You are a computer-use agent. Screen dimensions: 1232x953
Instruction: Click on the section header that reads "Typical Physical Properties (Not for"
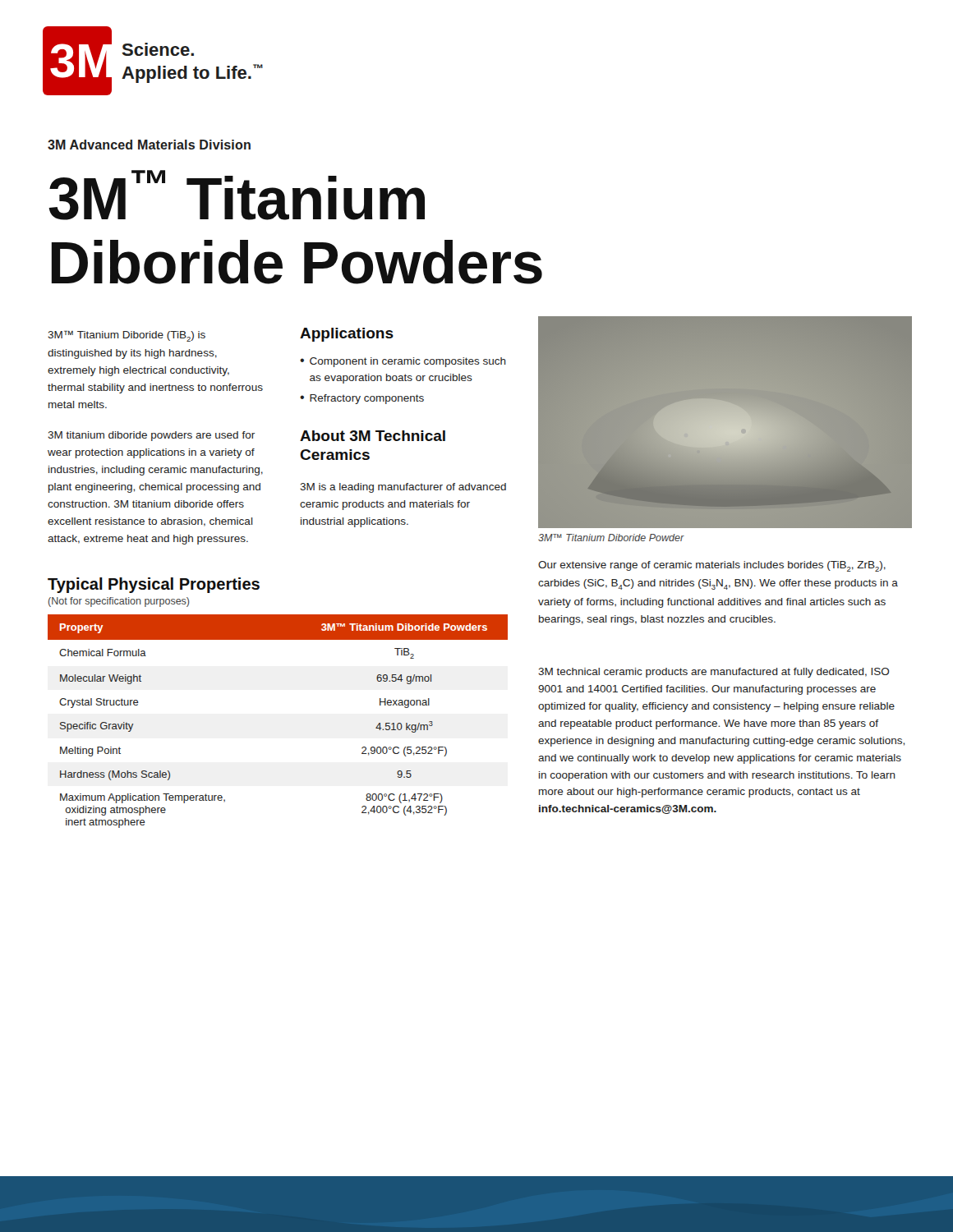154,585
